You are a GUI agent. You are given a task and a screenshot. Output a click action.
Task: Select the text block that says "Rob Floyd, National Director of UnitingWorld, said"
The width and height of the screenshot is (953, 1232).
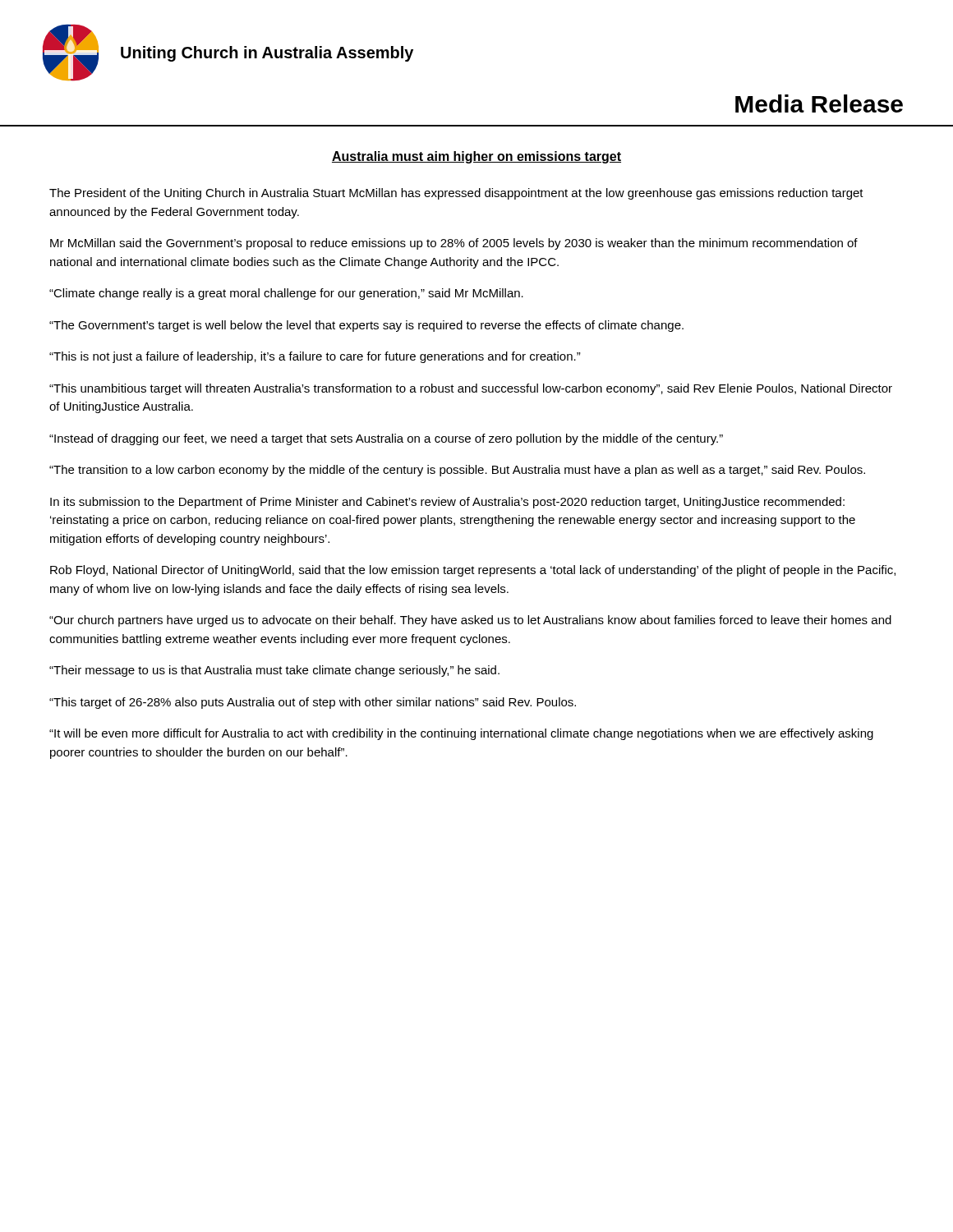click(x=473, y=579)
